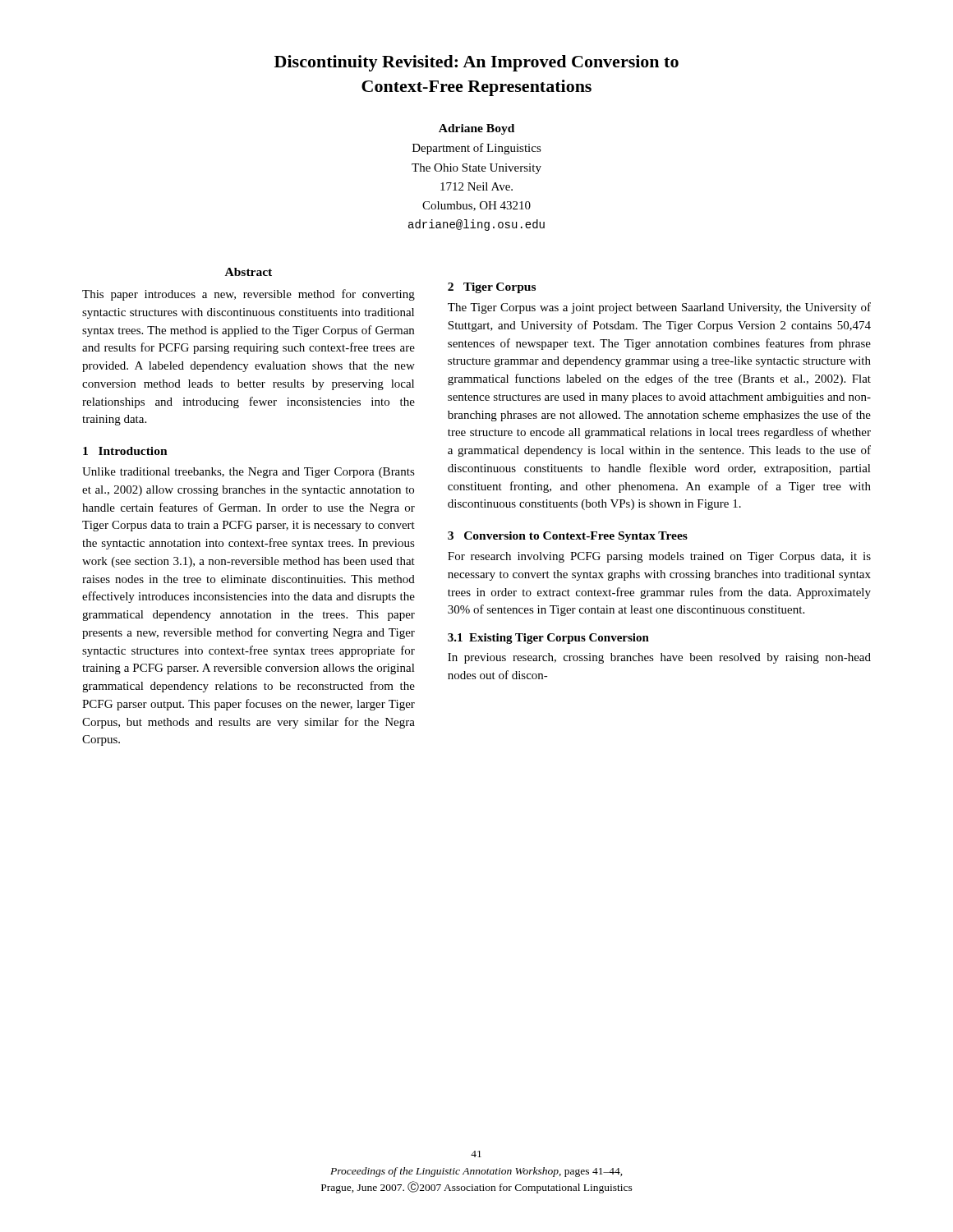953x1232 pixels.
Task: Point to the text starting "Discontinuity Revisited: An Improved Conversion toContext-Free Representations"
Action: point(476,73)
